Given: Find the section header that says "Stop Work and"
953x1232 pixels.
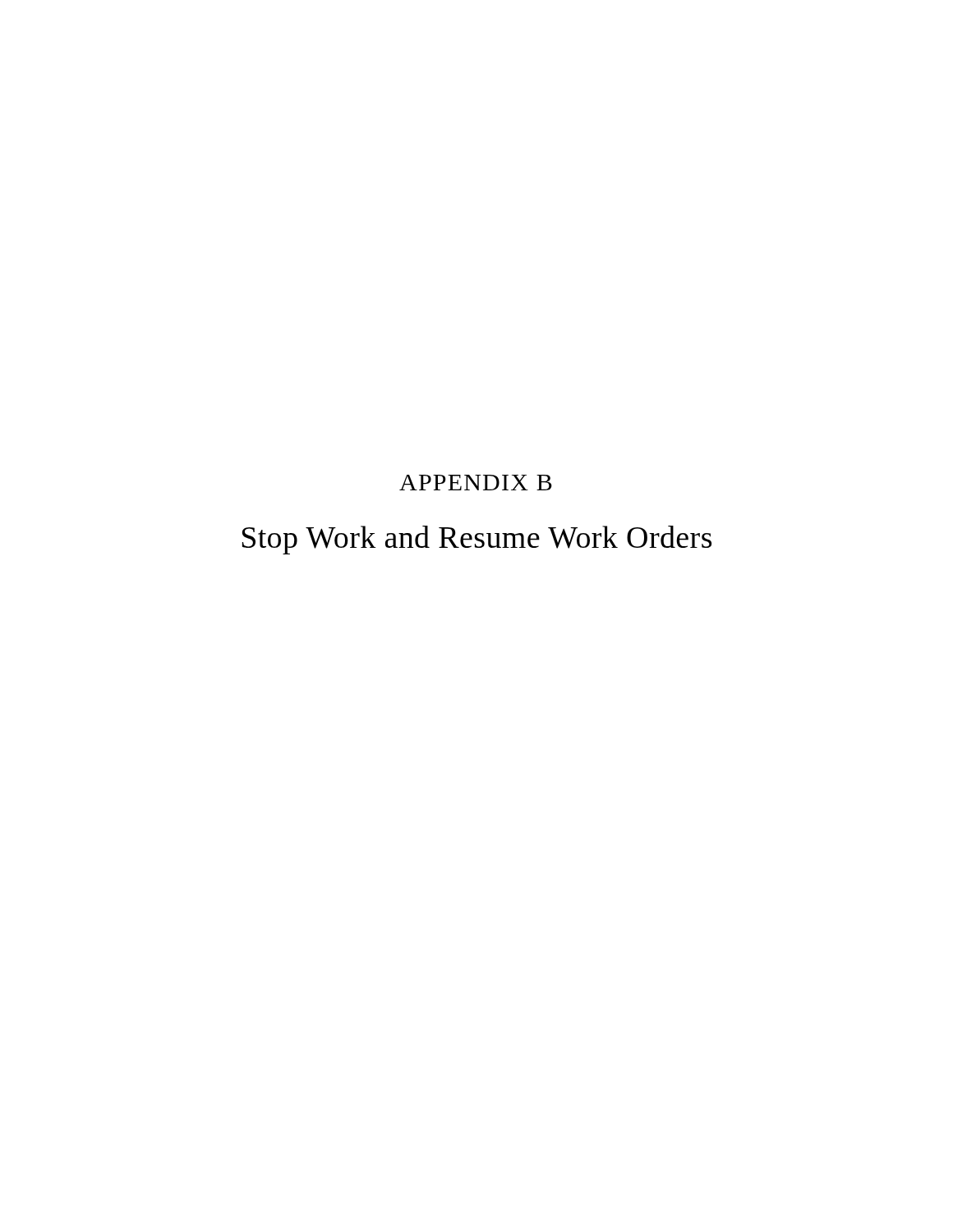Looking at the screenshot, I should 476,537.
